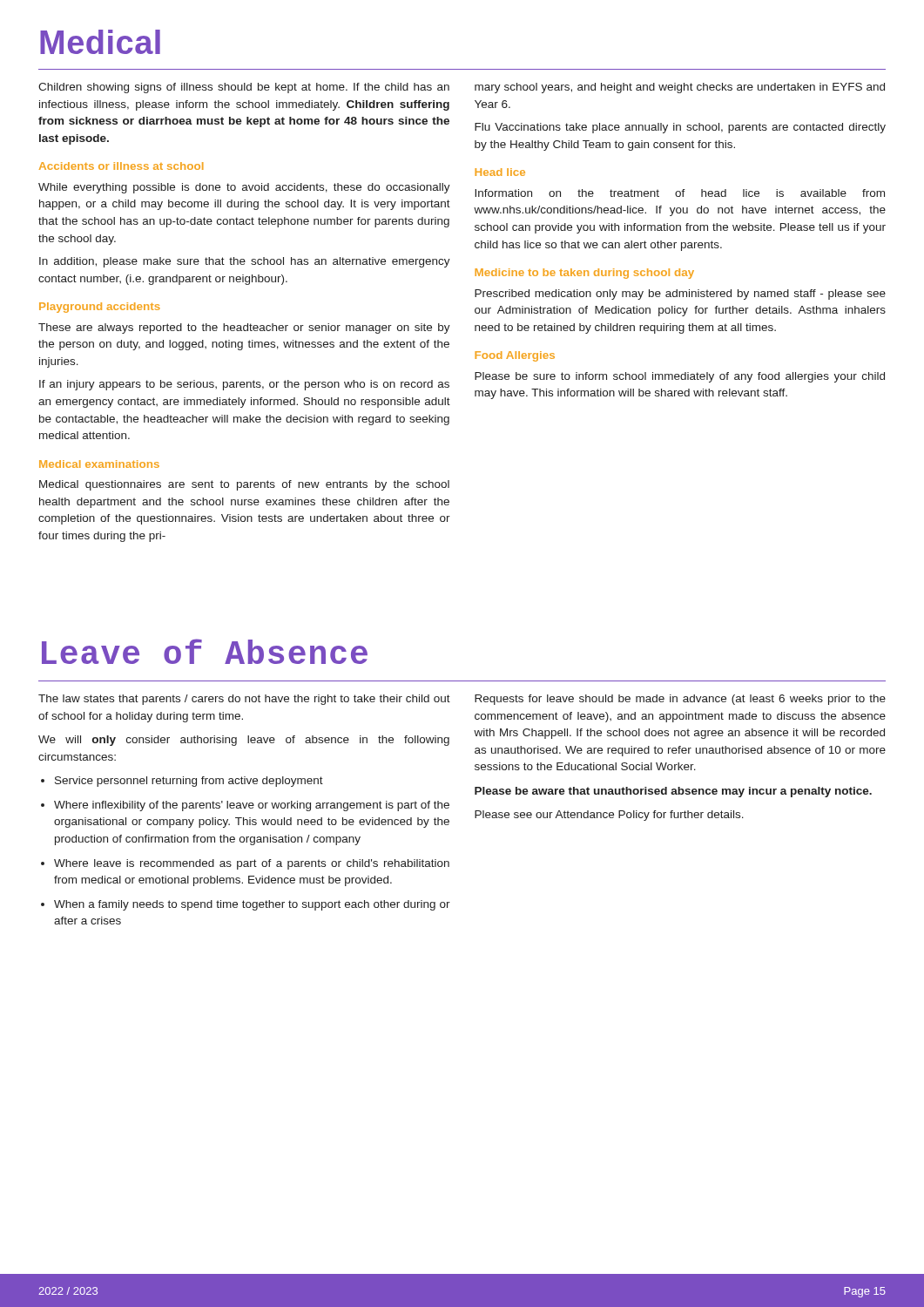Locate the element starting "While everything possible is"

tap(244, 213)
